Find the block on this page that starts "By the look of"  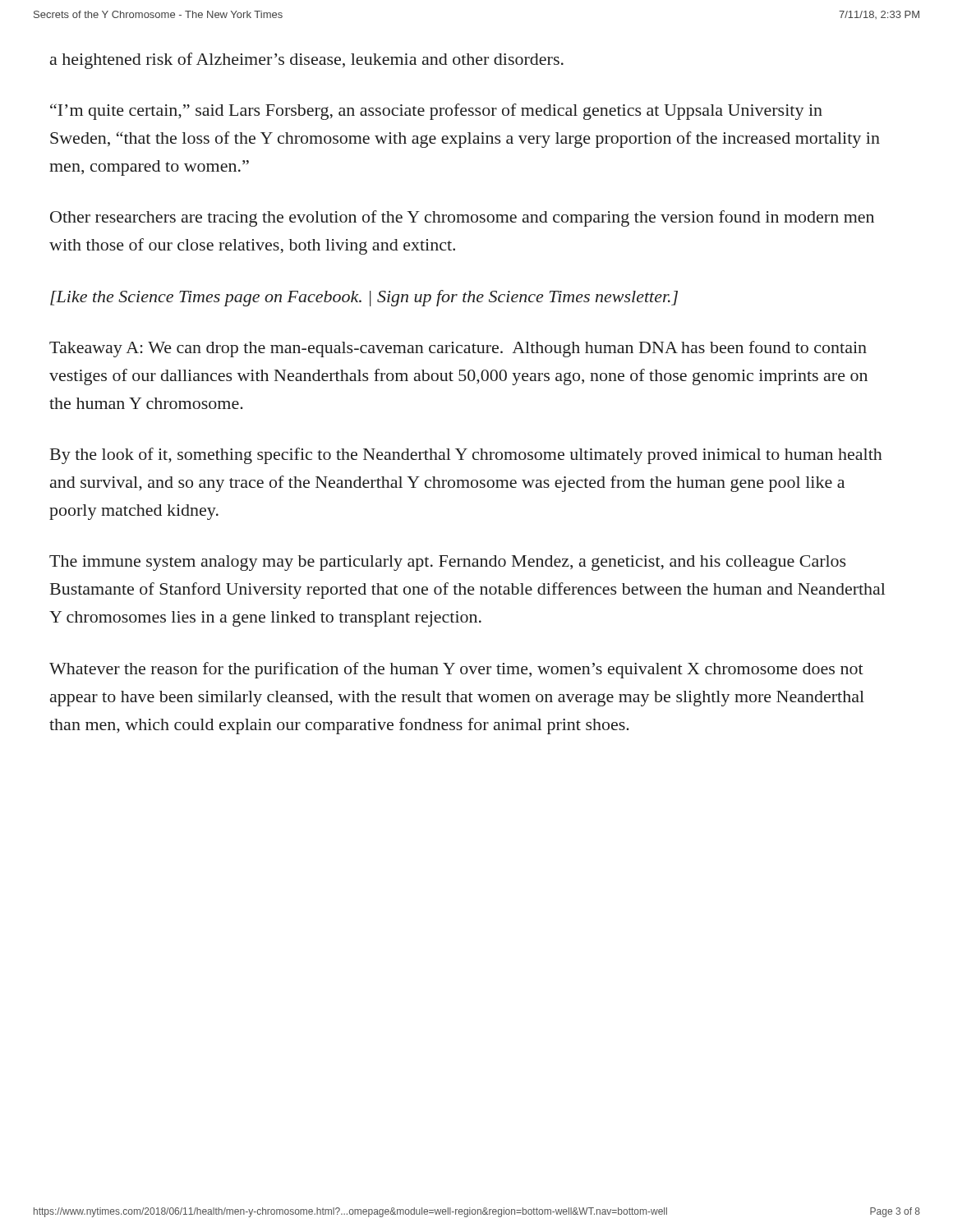(466, 482)
